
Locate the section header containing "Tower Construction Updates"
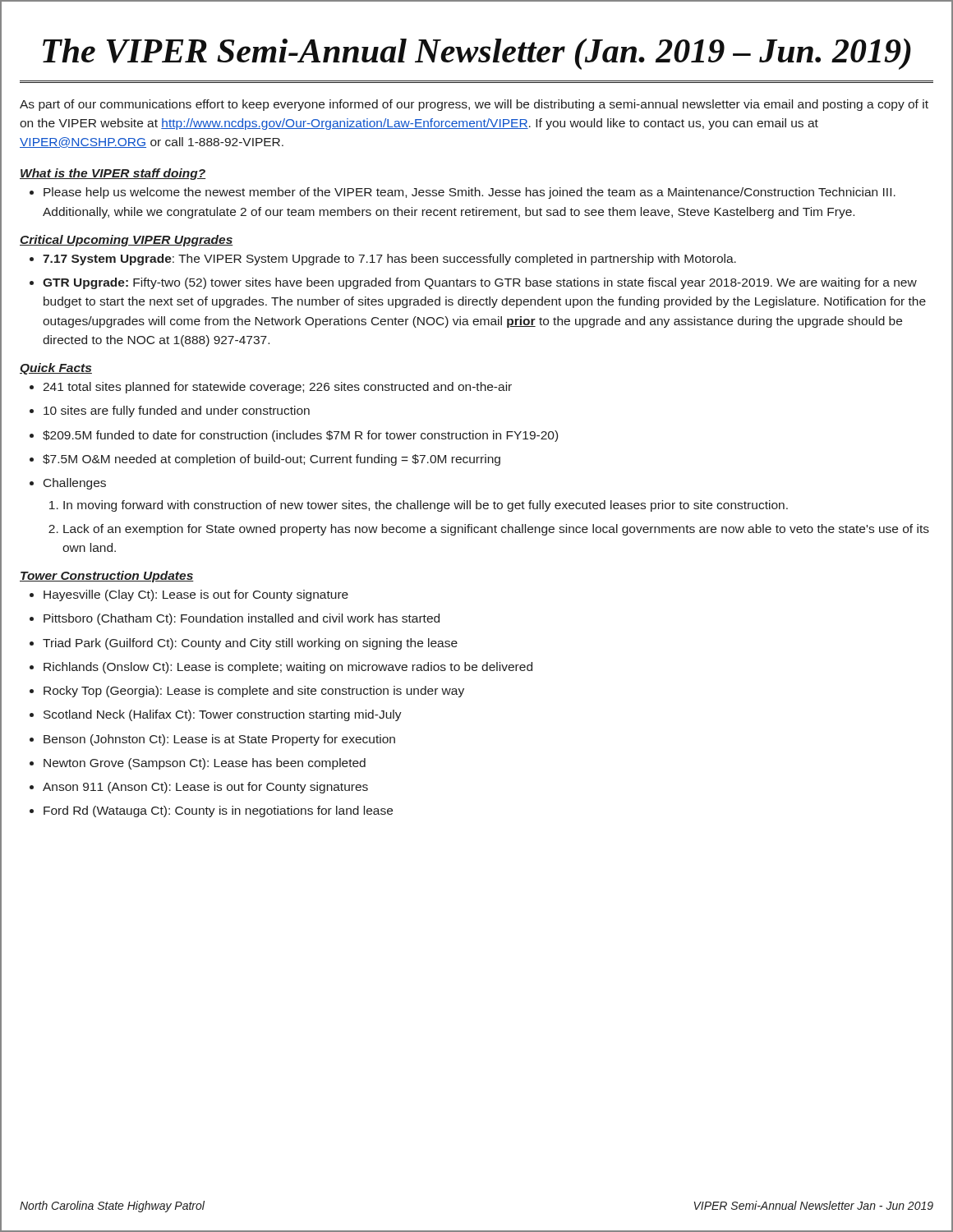[x=106, y=575]
